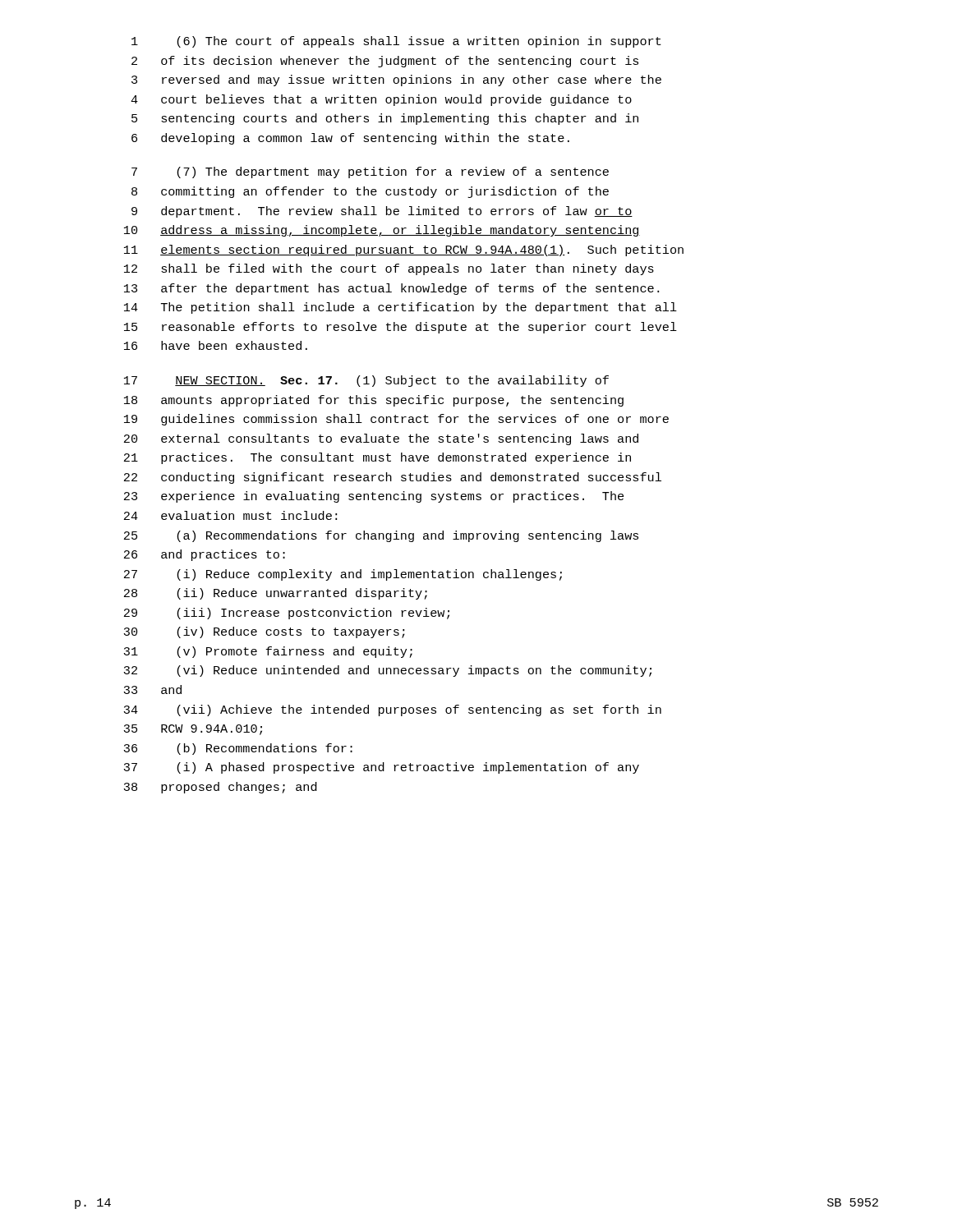Navigate to the passage starting "17 NEW SECTION. Sec. 17. (1) Subject to"

point(493,382)
